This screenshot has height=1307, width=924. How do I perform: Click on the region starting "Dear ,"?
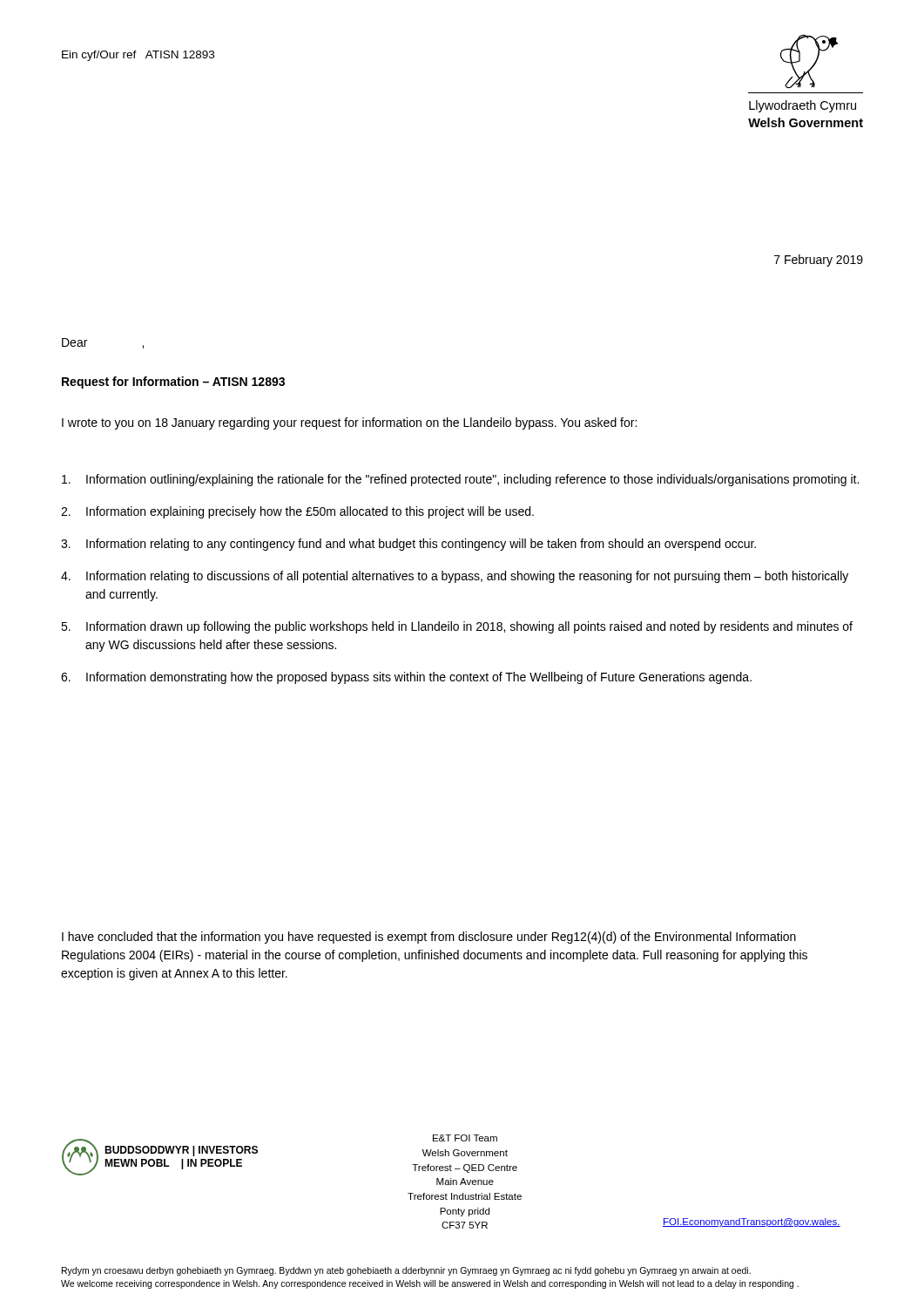(68, 343)
